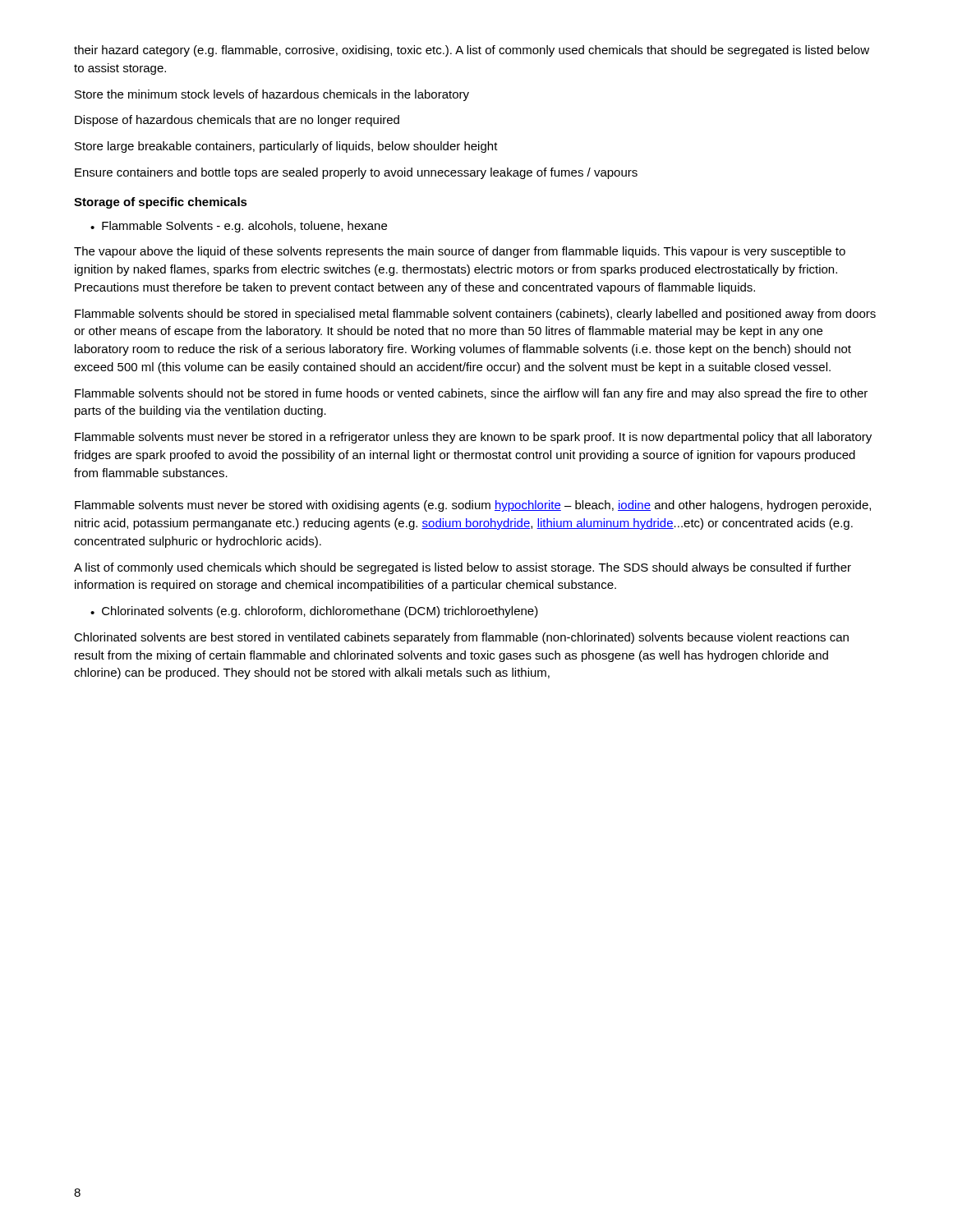Select the text block that says "A list of commonly used chemicals"
The height and width of the screenshot is (1232, 953).
pyautogui.click(x=463, y=576)
